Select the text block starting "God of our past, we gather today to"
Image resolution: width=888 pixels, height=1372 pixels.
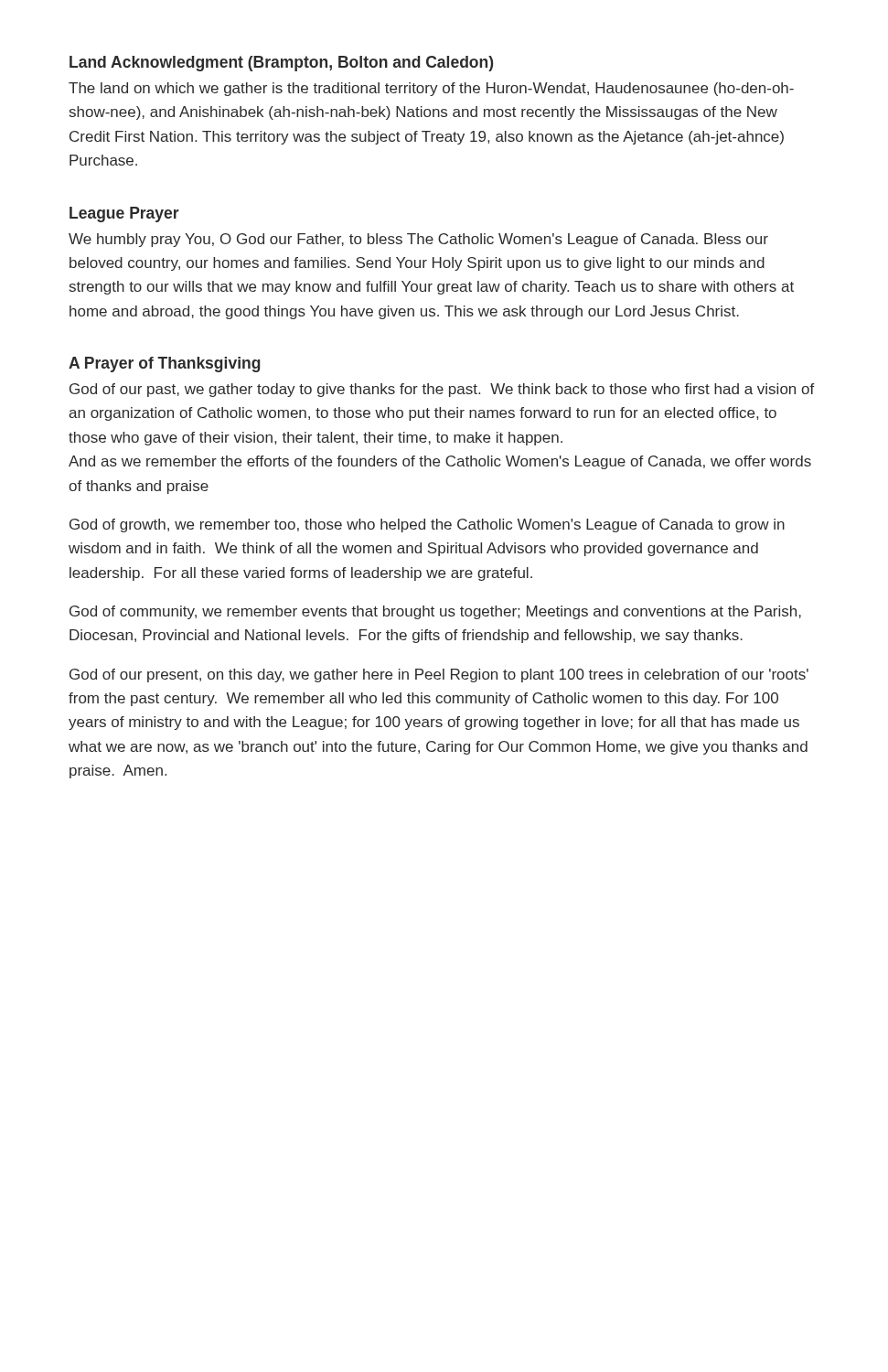point(441,437)
